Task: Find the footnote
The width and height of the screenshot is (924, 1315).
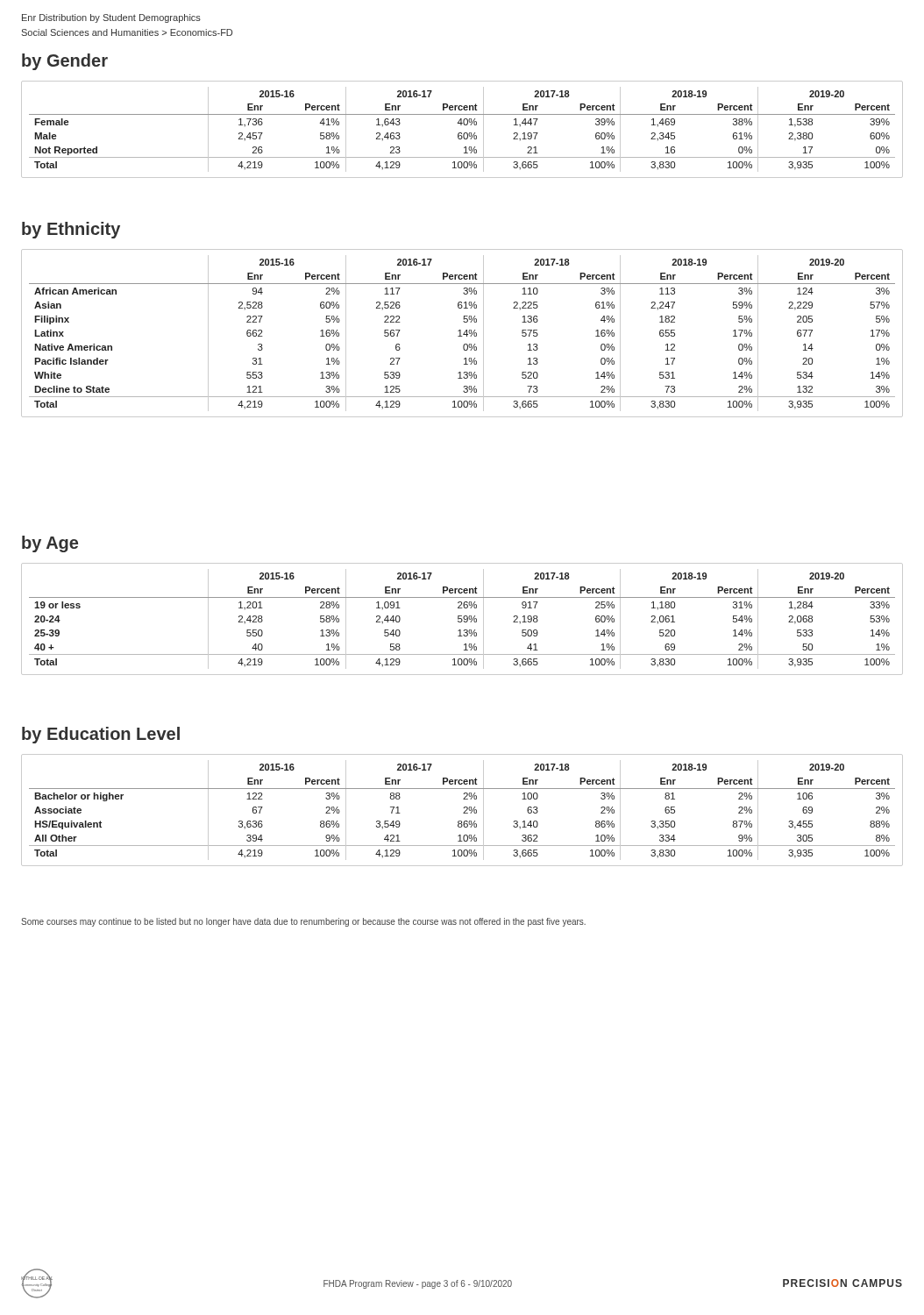Action: 304,922
